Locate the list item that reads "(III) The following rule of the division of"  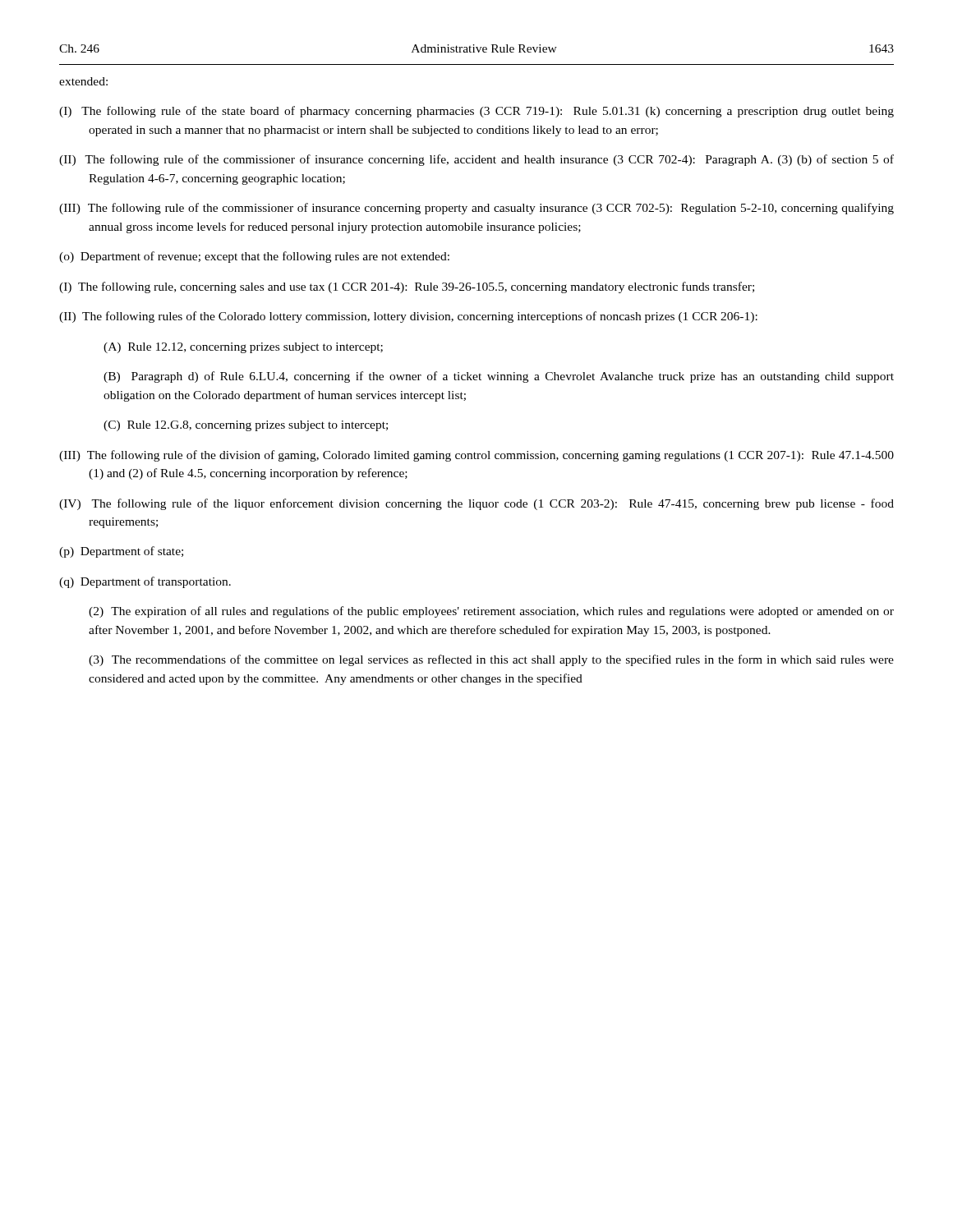[x=476, y=464]
